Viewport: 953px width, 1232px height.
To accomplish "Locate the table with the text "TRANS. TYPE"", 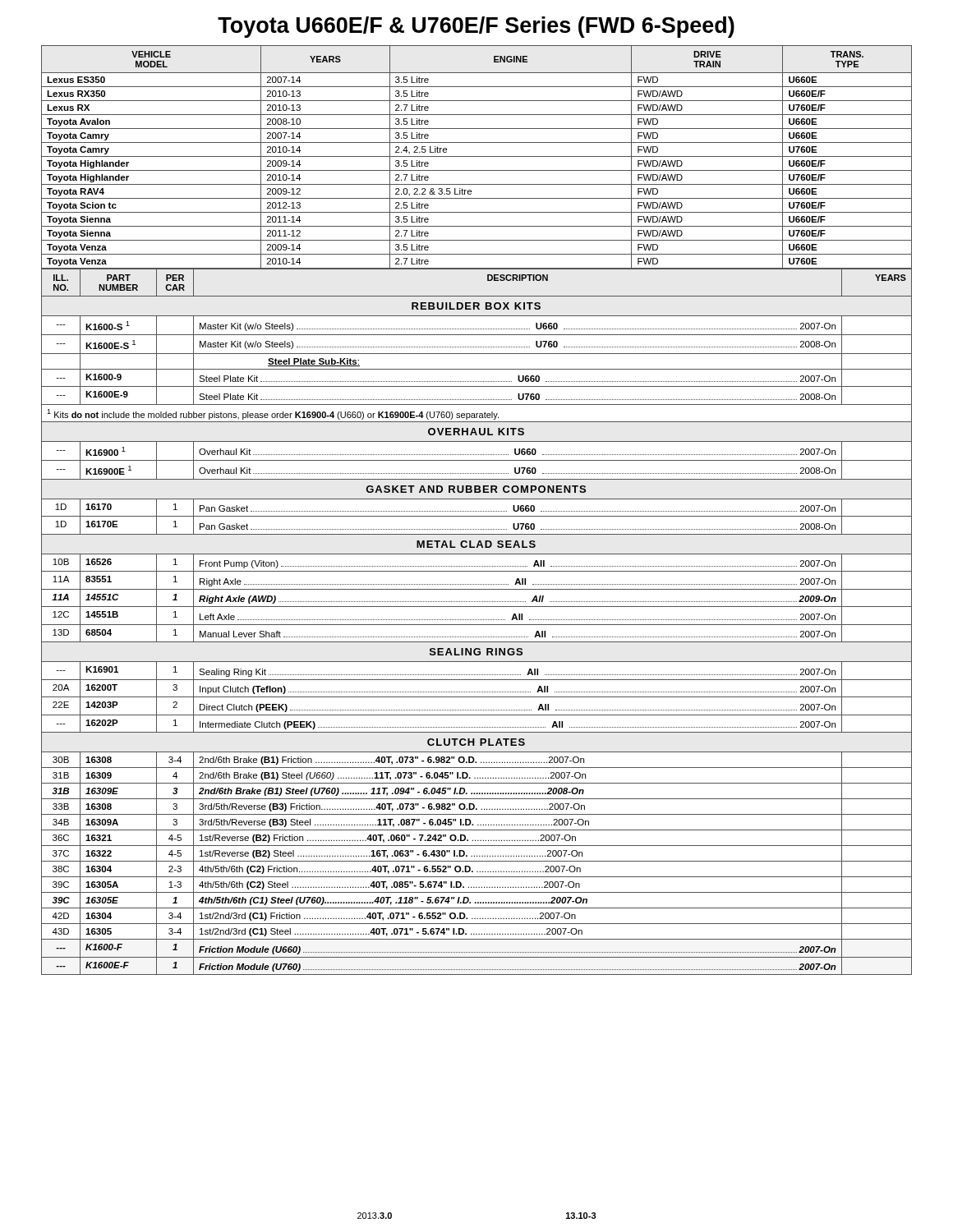I will tap(476, 157).
